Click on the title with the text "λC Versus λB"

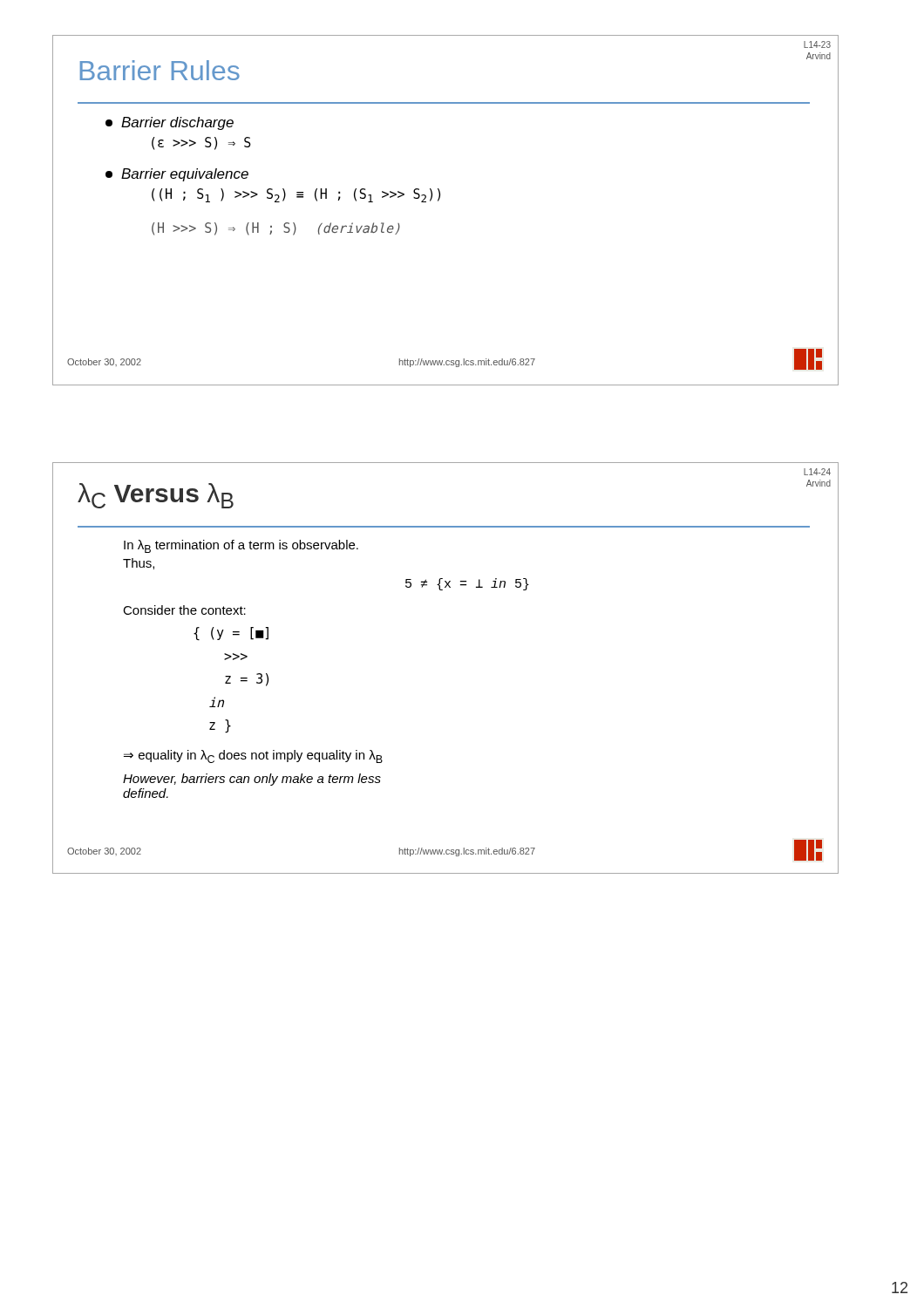[156, 496]
